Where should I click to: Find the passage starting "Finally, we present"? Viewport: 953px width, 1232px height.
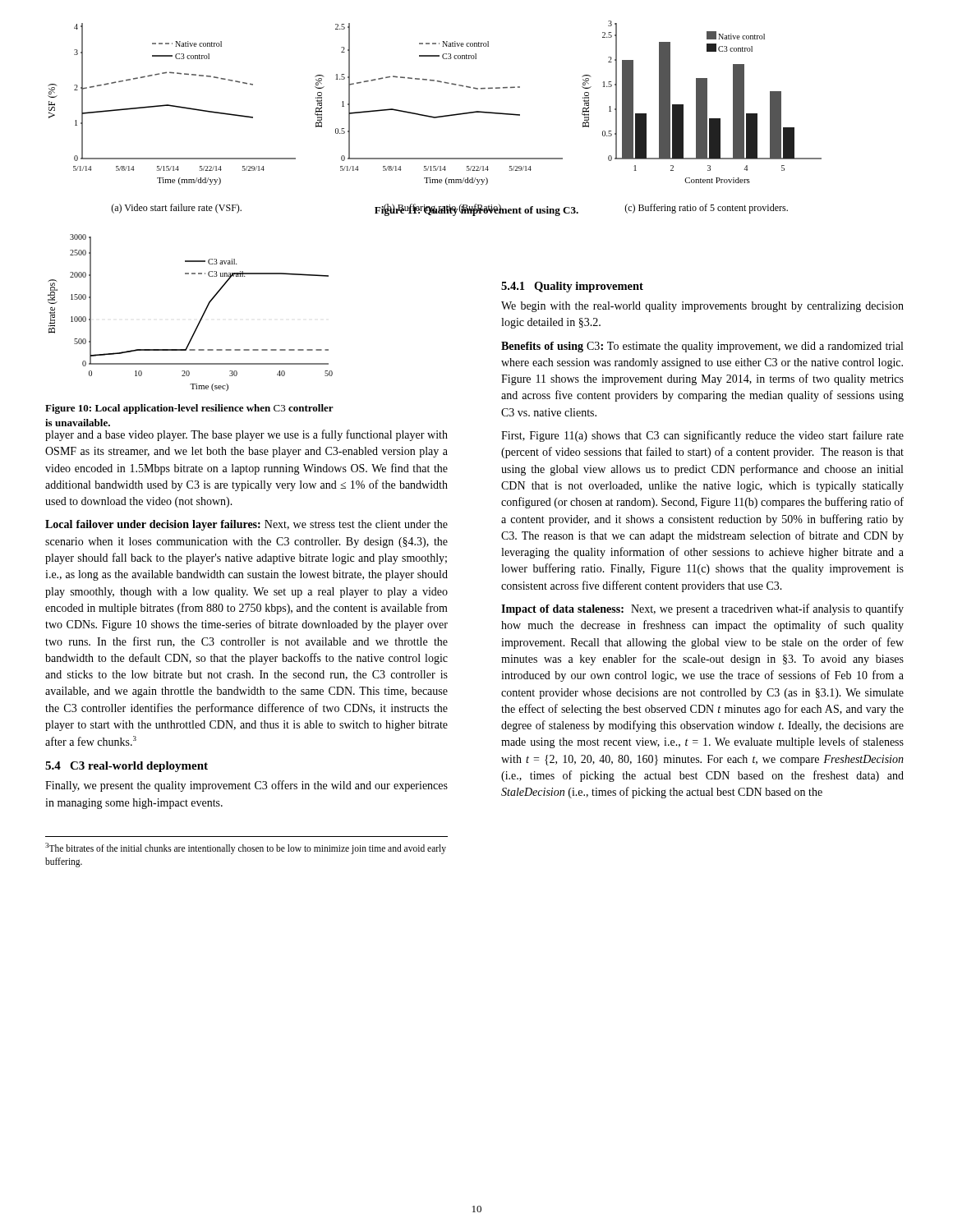(x=246, y=794)
